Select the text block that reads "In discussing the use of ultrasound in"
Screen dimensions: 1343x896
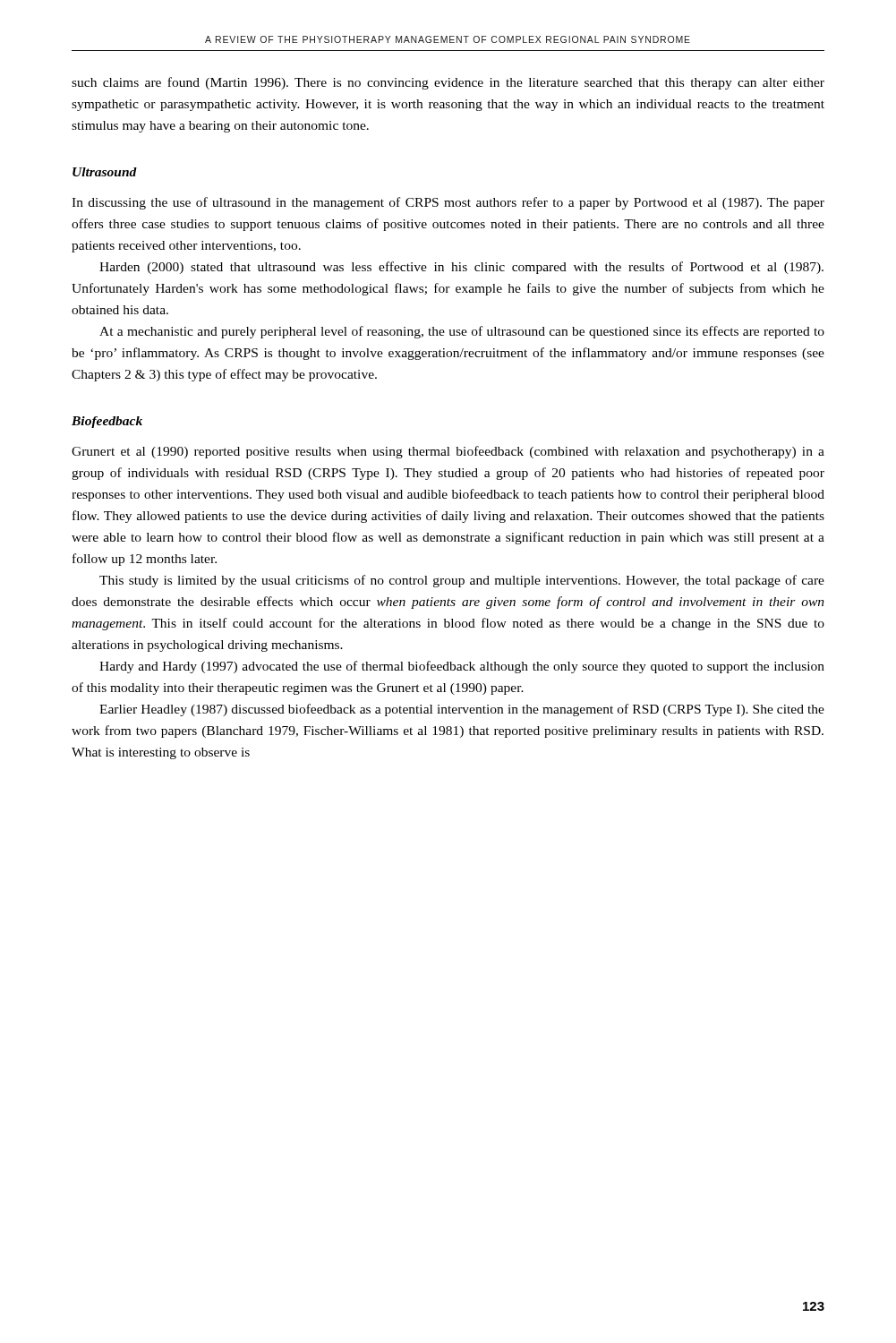point(448,288)
